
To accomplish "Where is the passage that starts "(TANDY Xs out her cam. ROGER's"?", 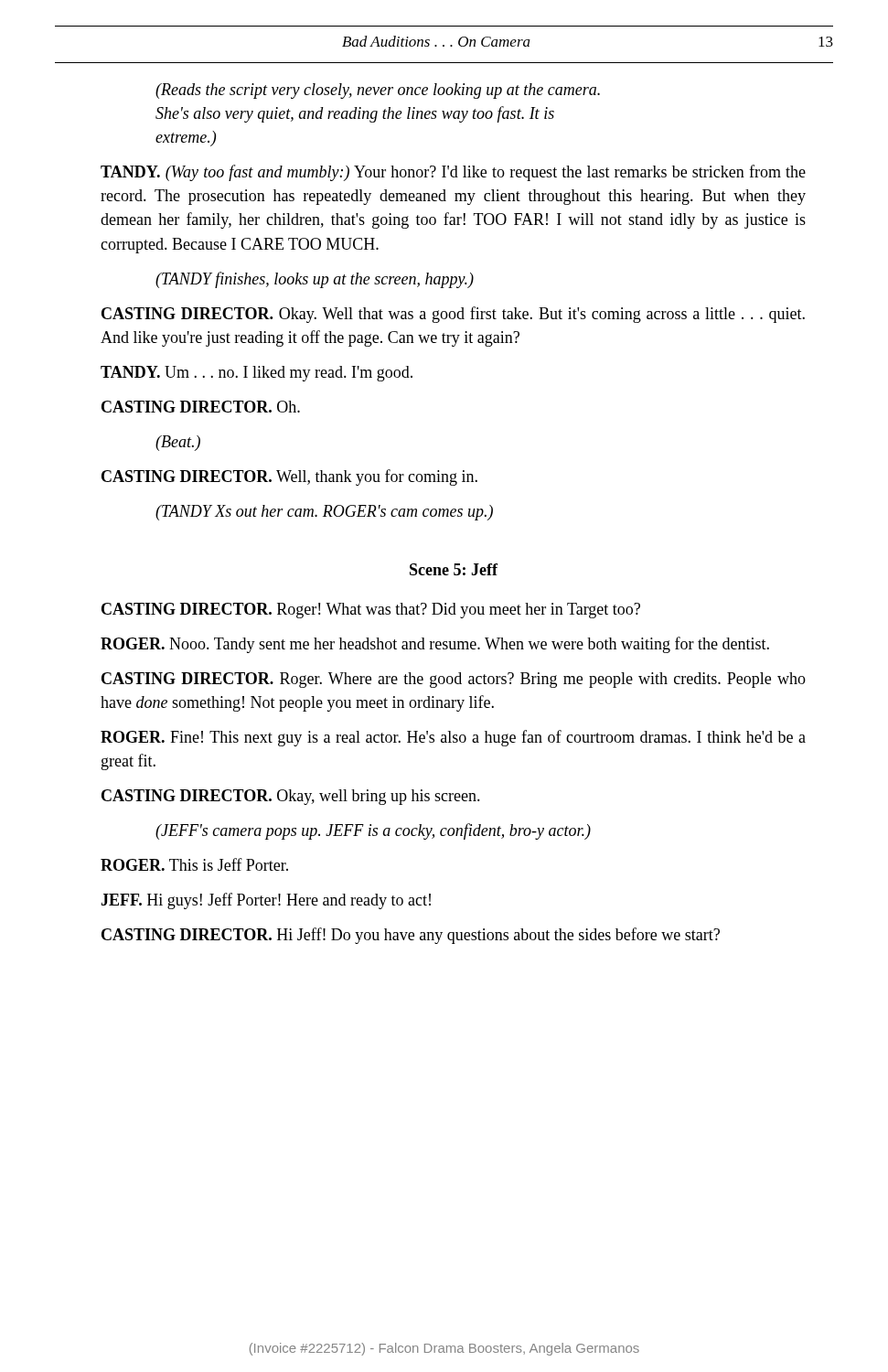I will (481, 512).
